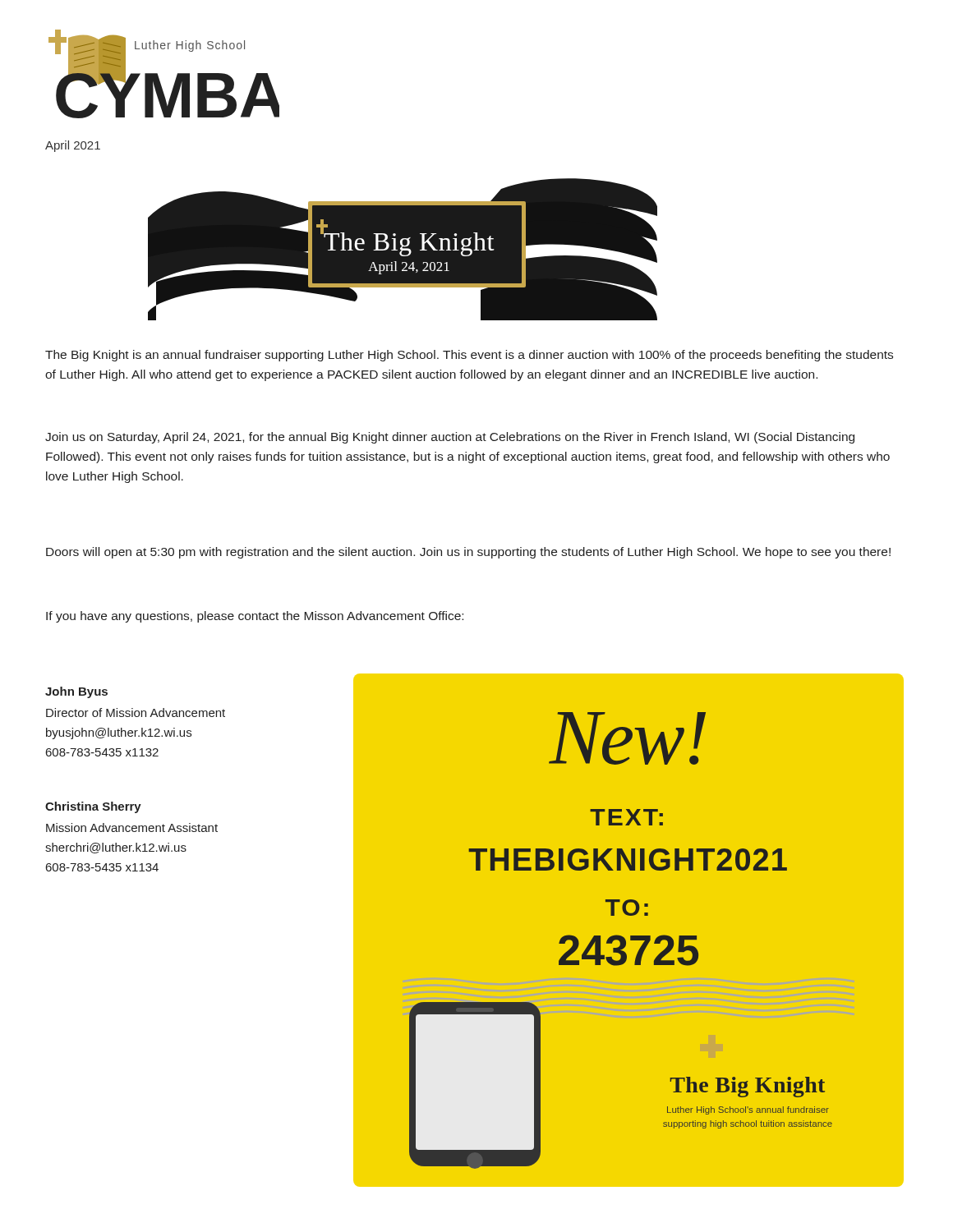Locate the region starting "Join us on Saturday, April 24,"

click(468, 456)
